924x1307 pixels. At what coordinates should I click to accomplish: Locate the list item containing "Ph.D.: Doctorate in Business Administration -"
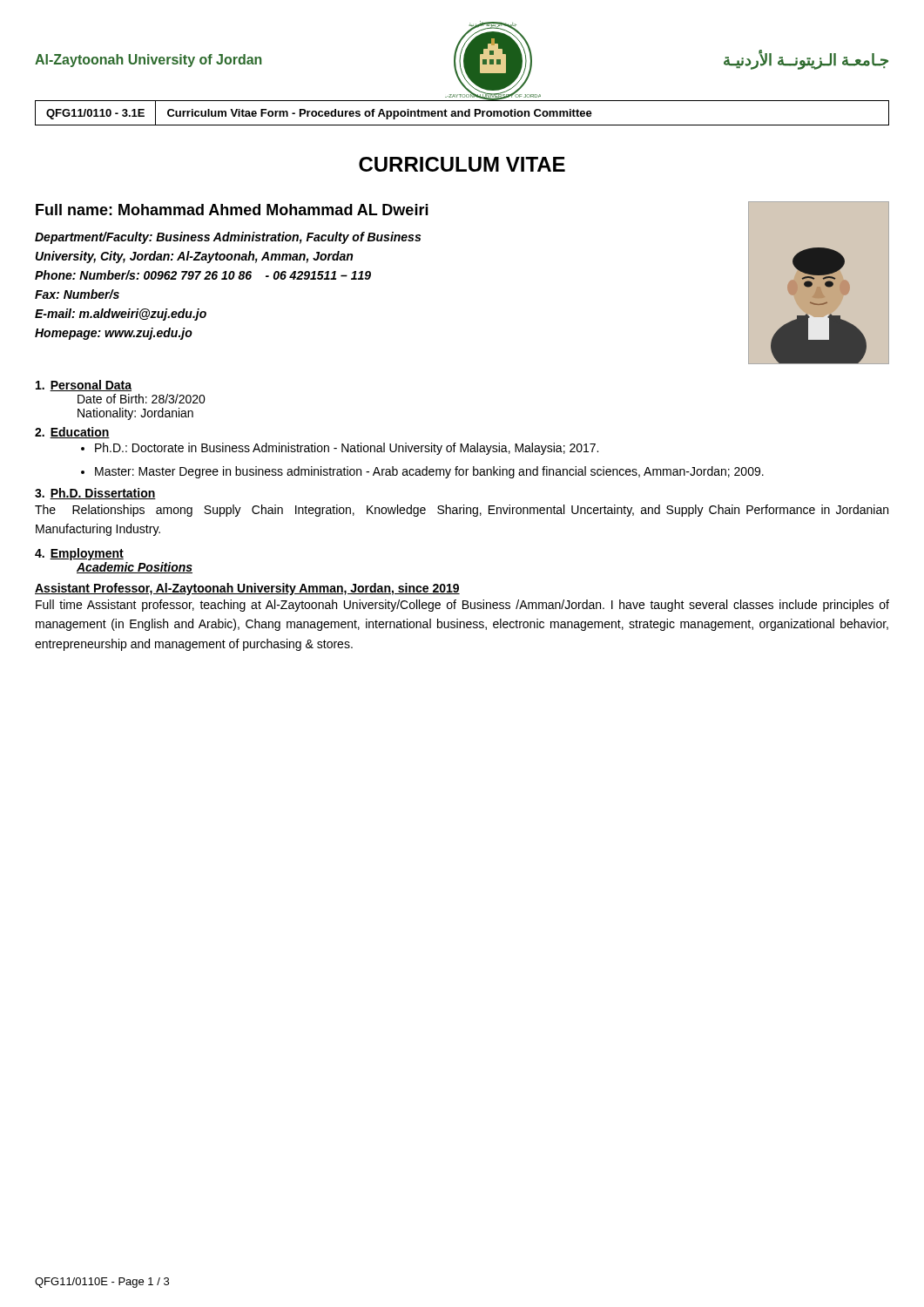(x=347, y=448)
